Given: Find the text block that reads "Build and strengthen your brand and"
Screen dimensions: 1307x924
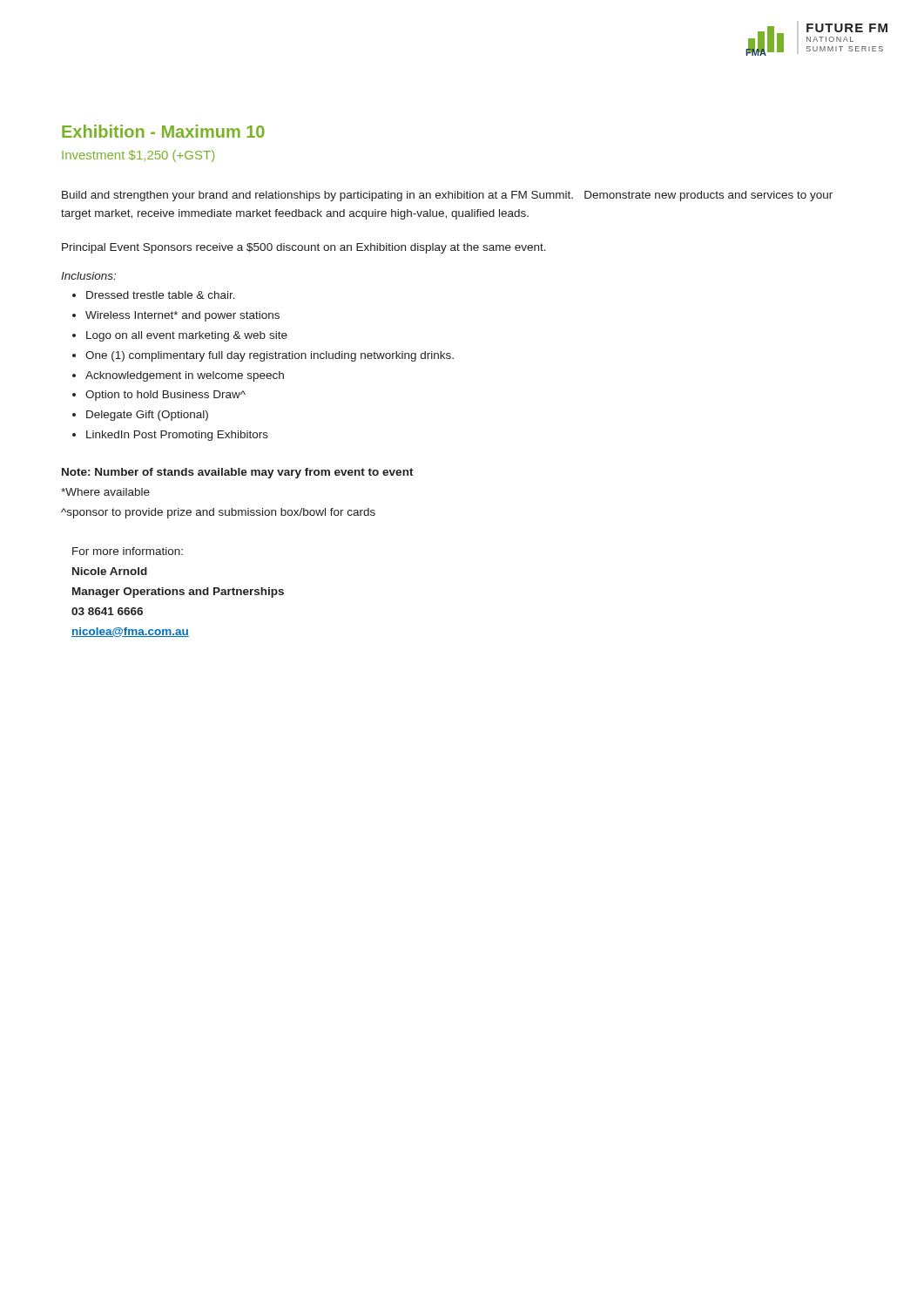Looking at the screenshot, I should [x=447, y=204].
